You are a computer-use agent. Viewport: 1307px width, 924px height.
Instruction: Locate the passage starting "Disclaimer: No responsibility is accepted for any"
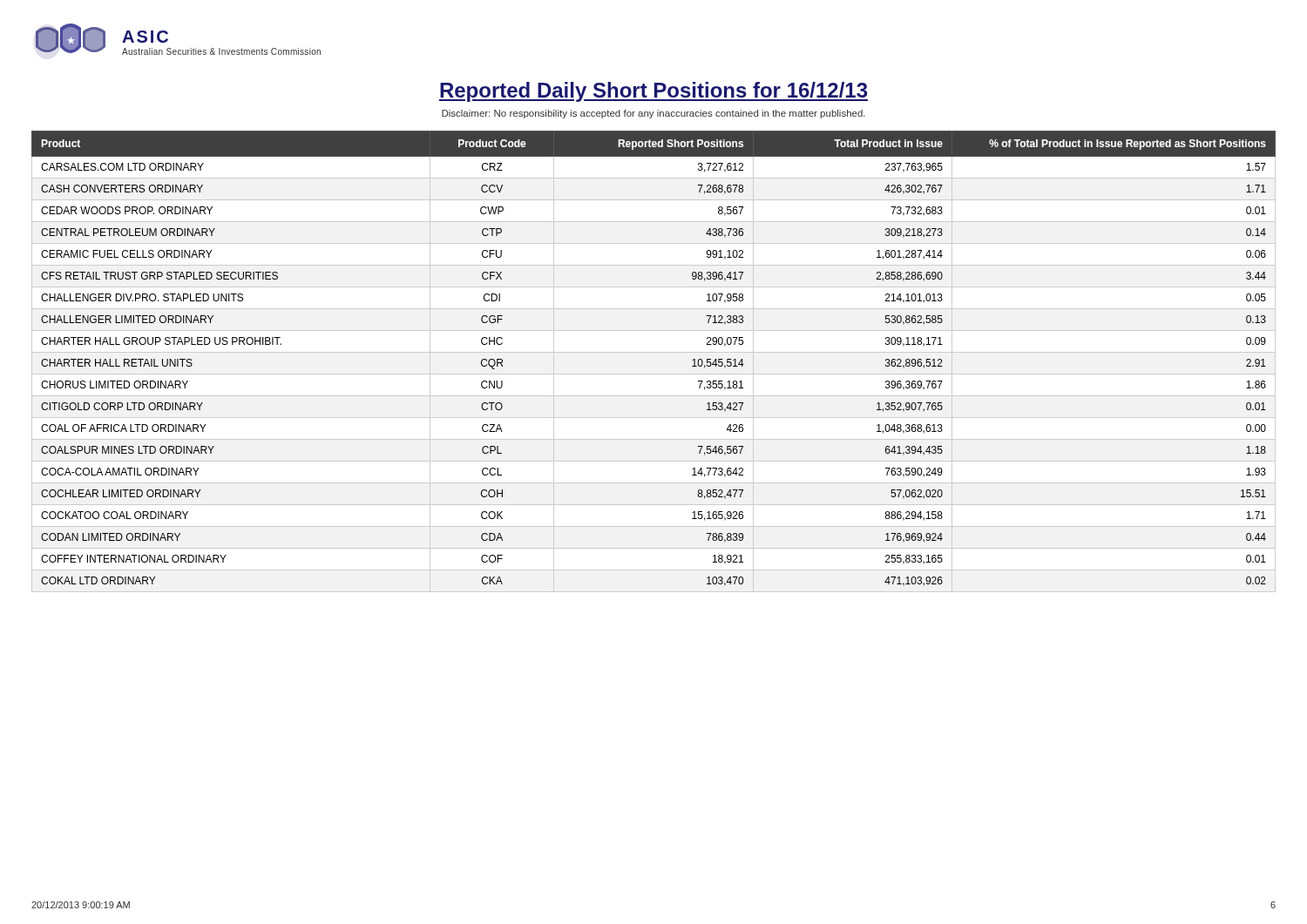(654, 113)
